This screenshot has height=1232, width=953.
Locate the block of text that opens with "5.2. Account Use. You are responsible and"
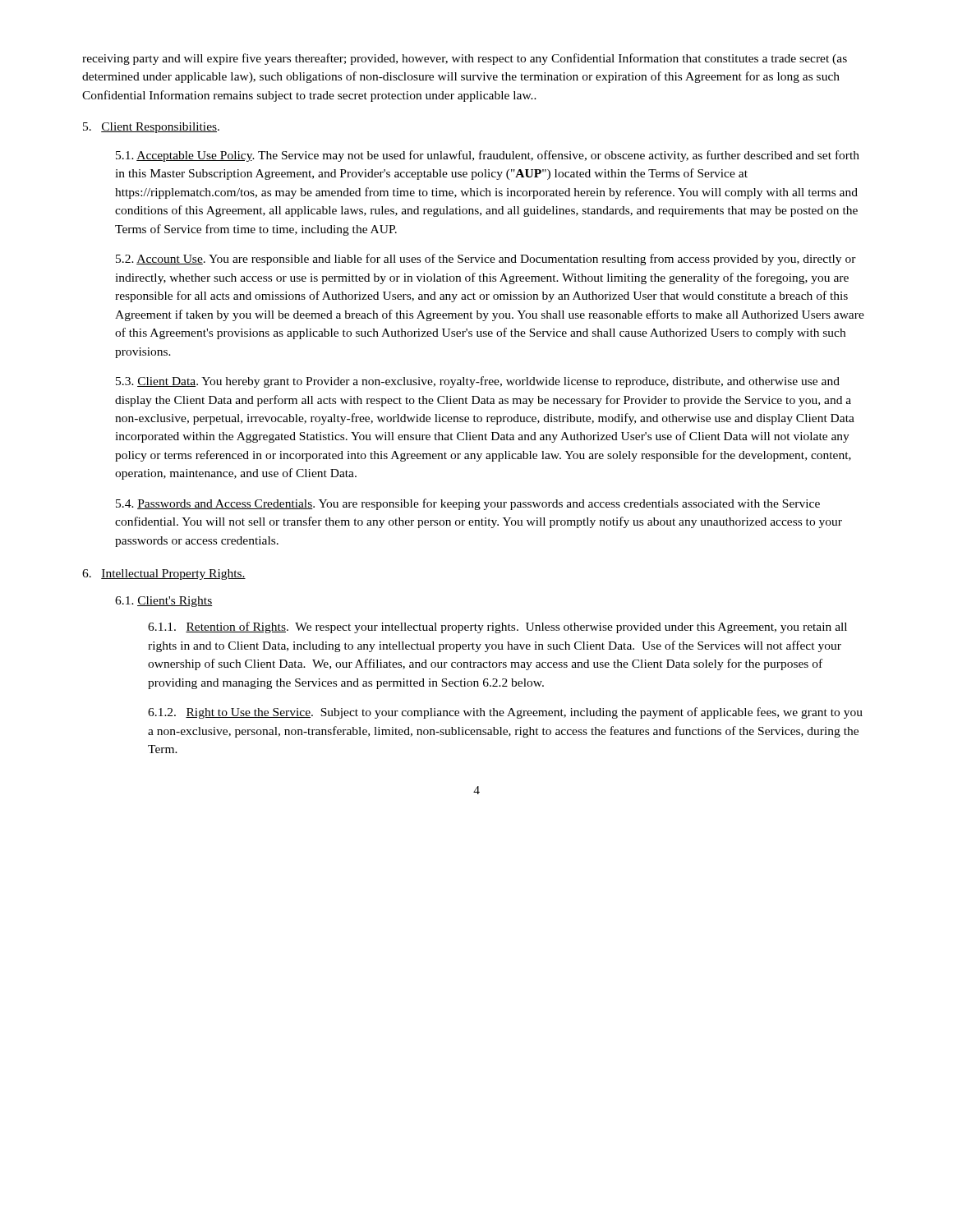click(x=490, y=305)
